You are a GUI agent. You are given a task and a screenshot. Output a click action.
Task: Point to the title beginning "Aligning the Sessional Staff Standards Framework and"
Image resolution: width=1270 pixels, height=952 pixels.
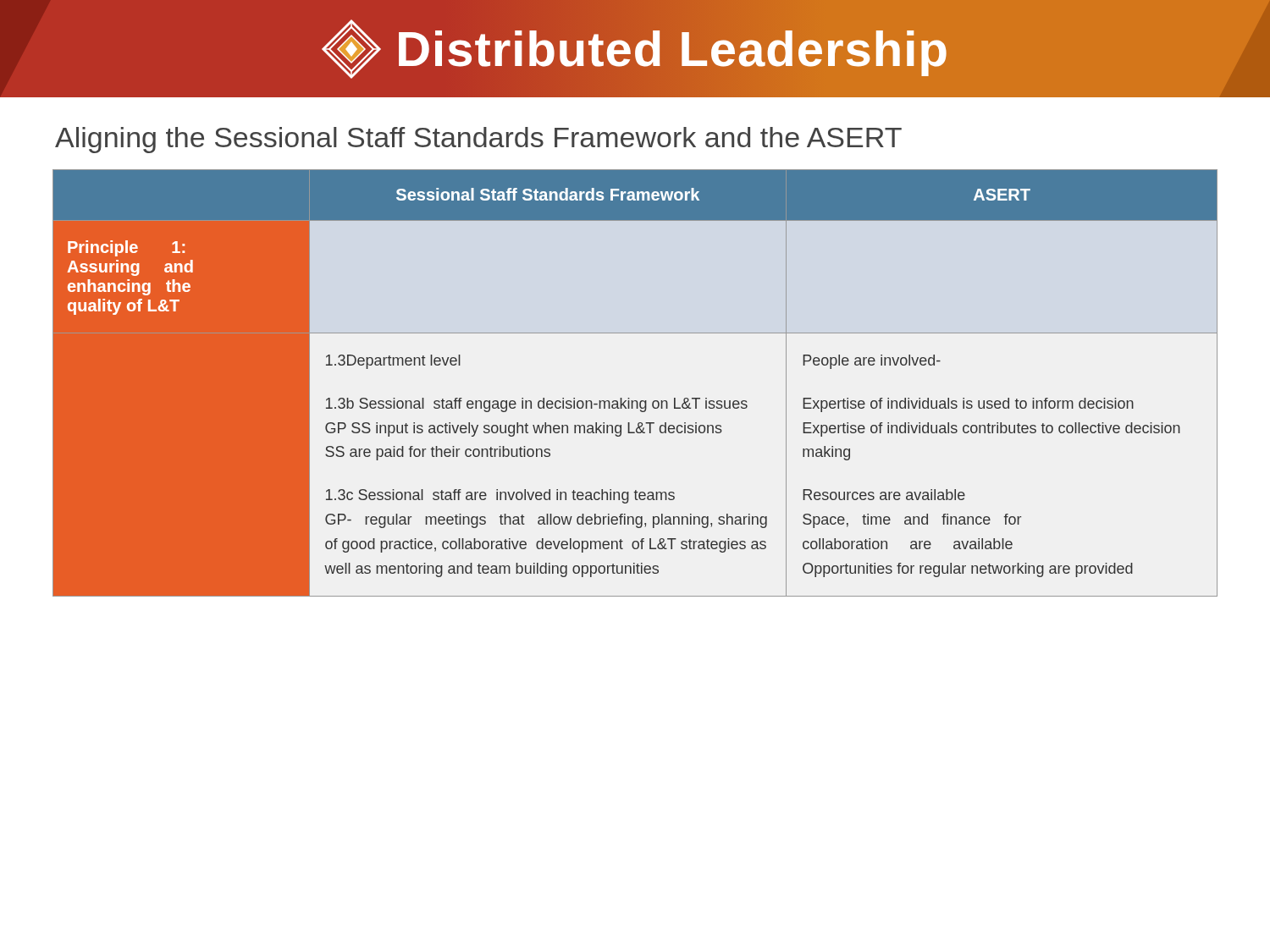tap(479, 137)
